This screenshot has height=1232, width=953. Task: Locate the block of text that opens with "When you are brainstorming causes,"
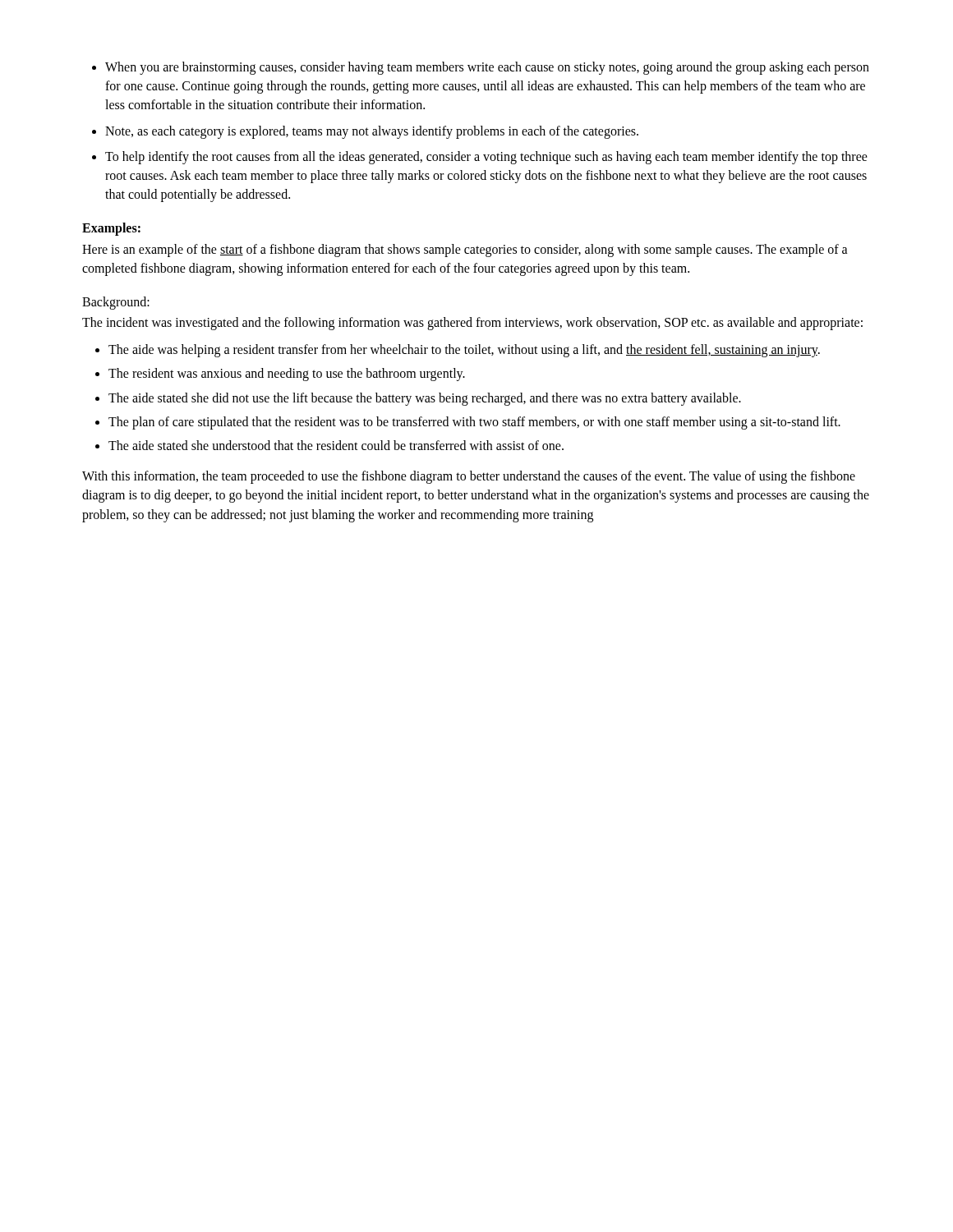[x=476, y=131]
